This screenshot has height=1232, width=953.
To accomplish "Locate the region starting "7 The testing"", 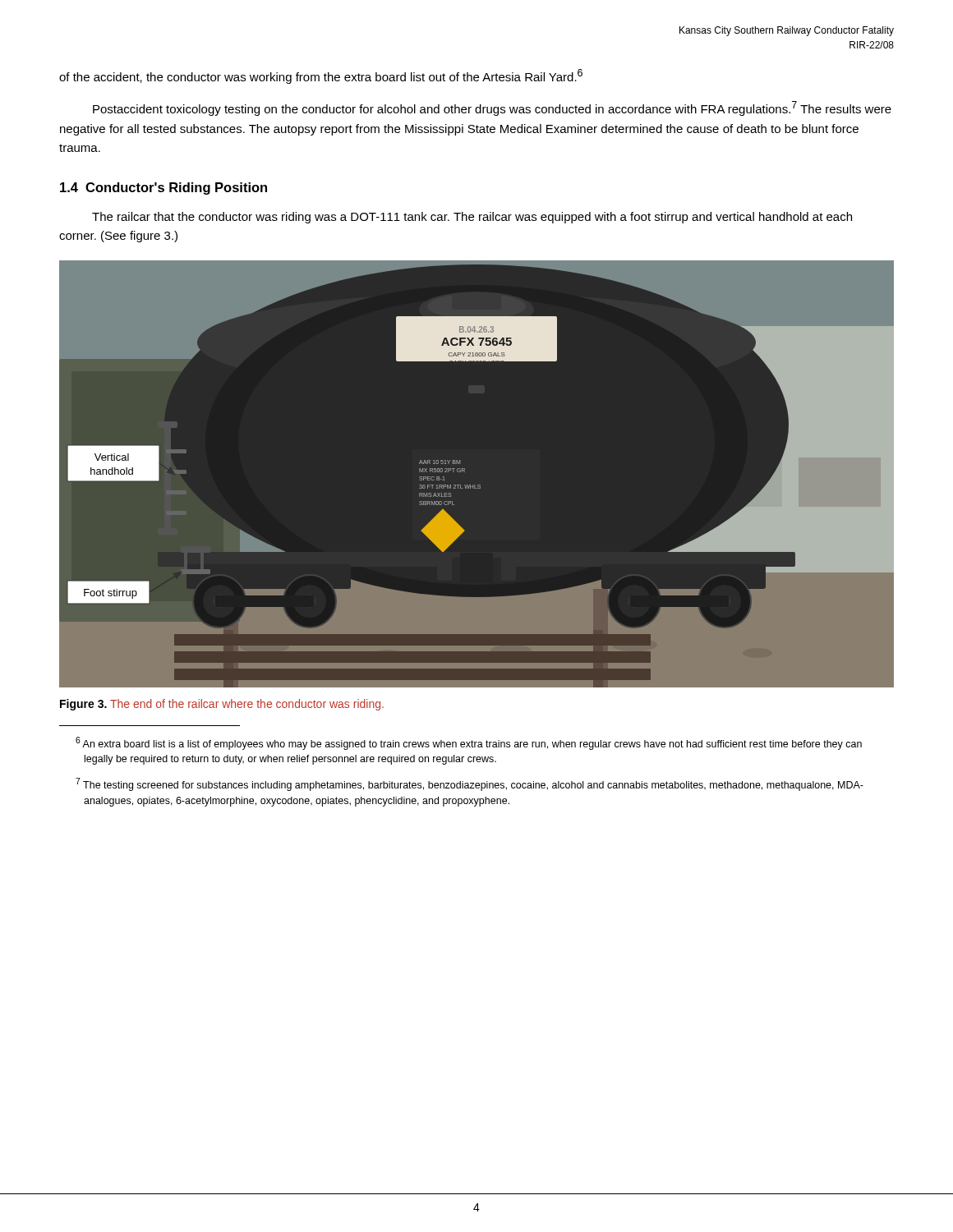I will click(x=469, y=792).
